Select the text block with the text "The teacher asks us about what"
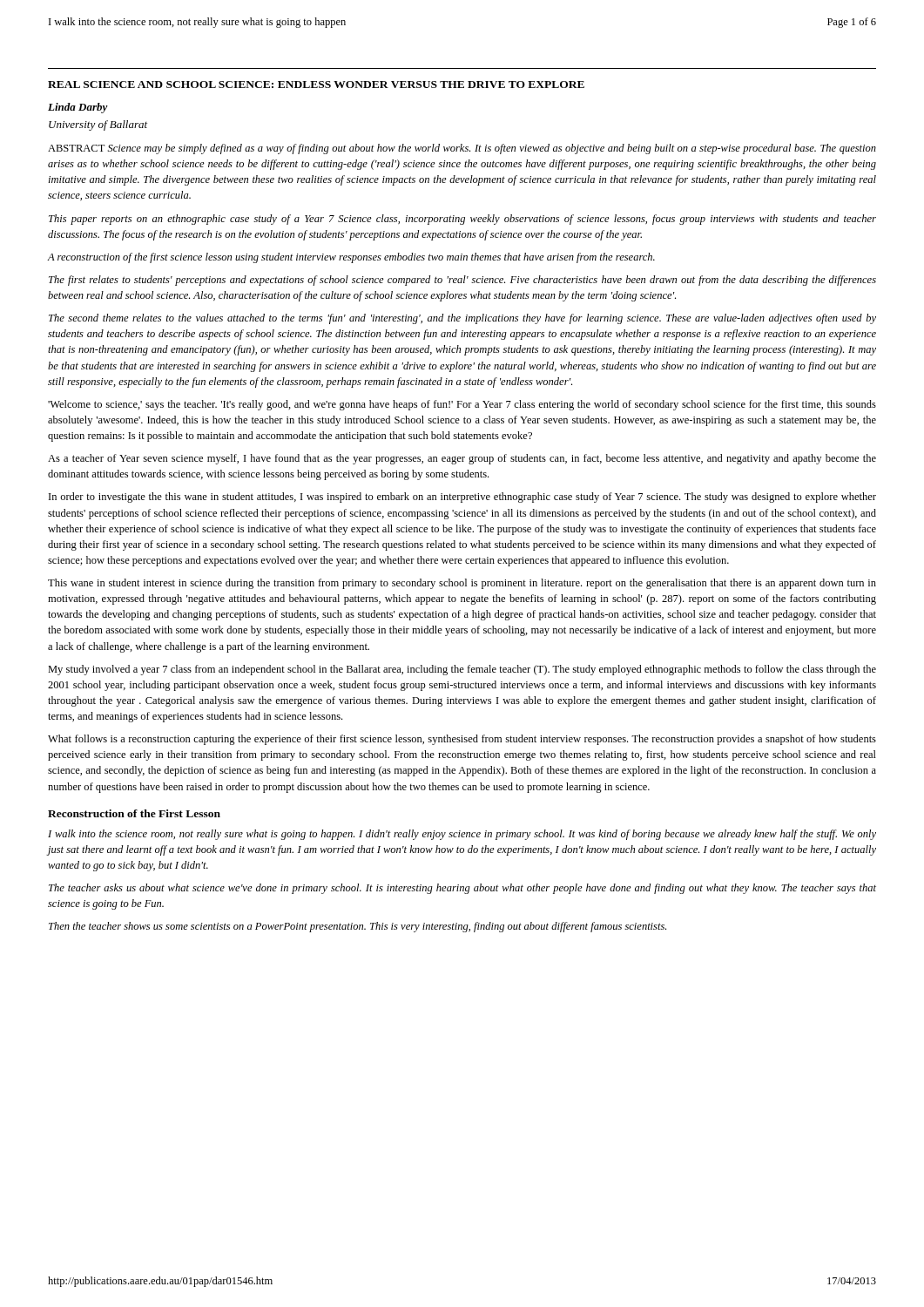 pyautogui.click(x=462, y=896)
